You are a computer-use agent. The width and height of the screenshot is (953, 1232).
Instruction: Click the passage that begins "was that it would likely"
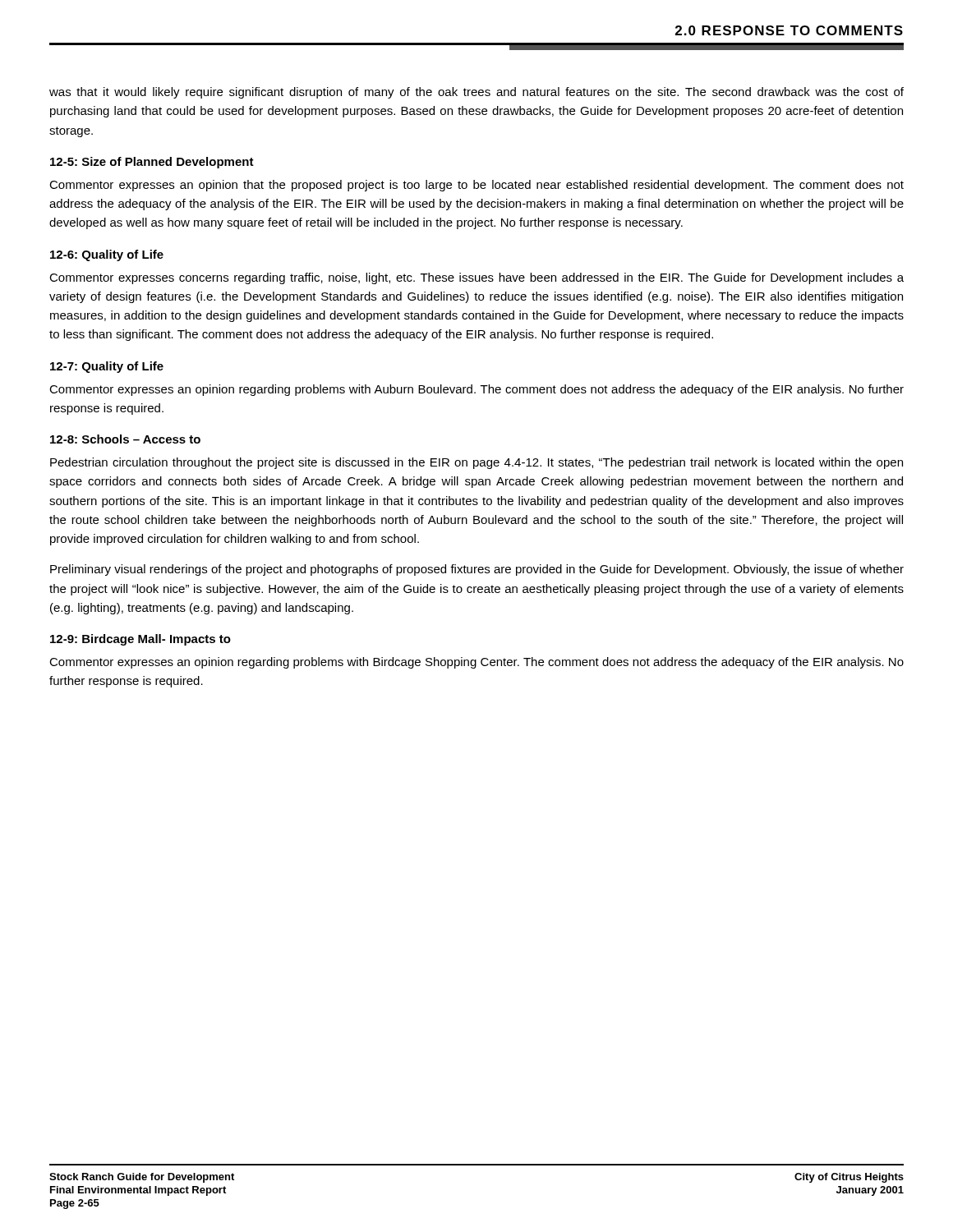tap(476, 111)
